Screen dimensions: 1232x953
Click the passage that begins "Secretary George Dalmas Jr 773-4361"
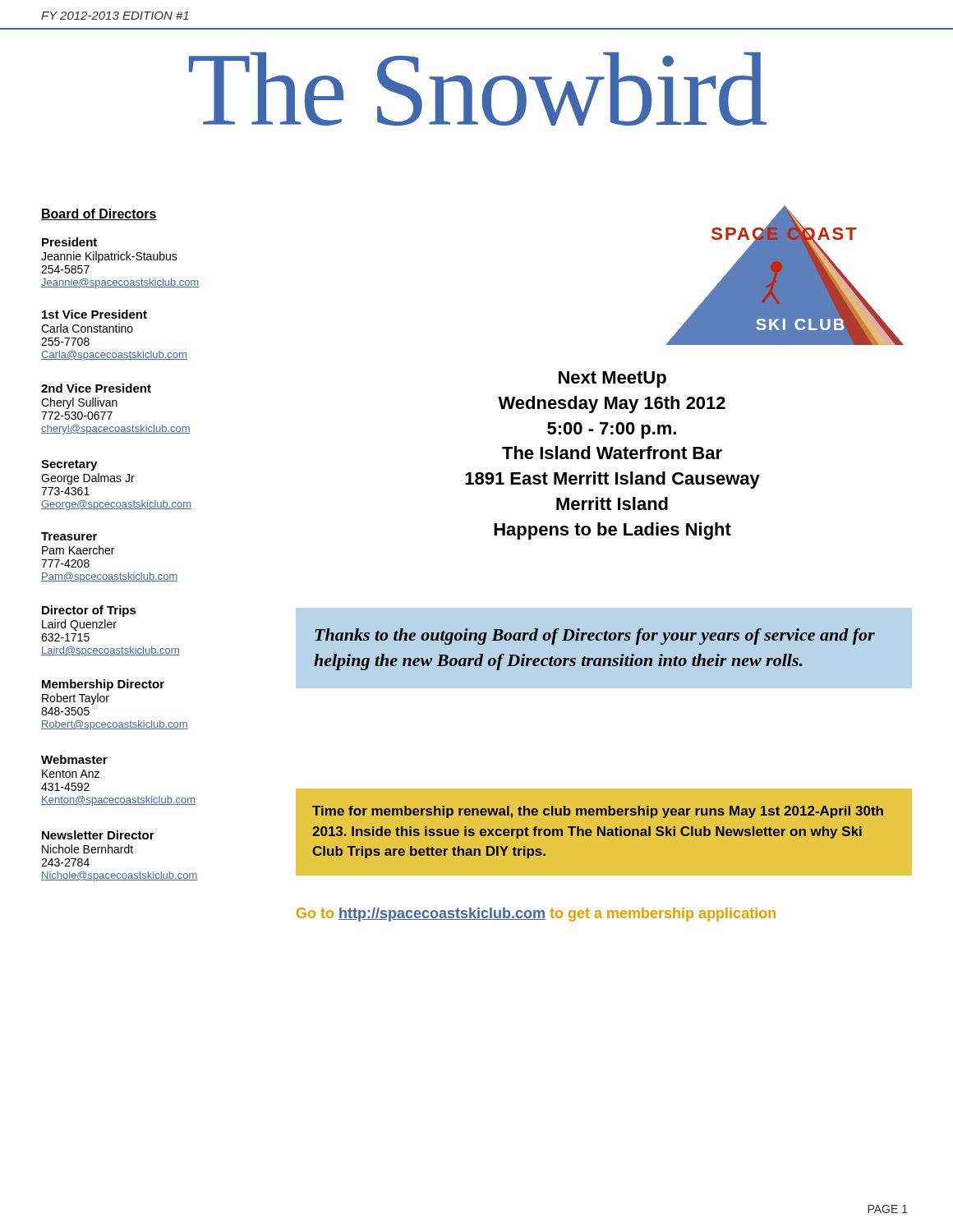point(69,465)
